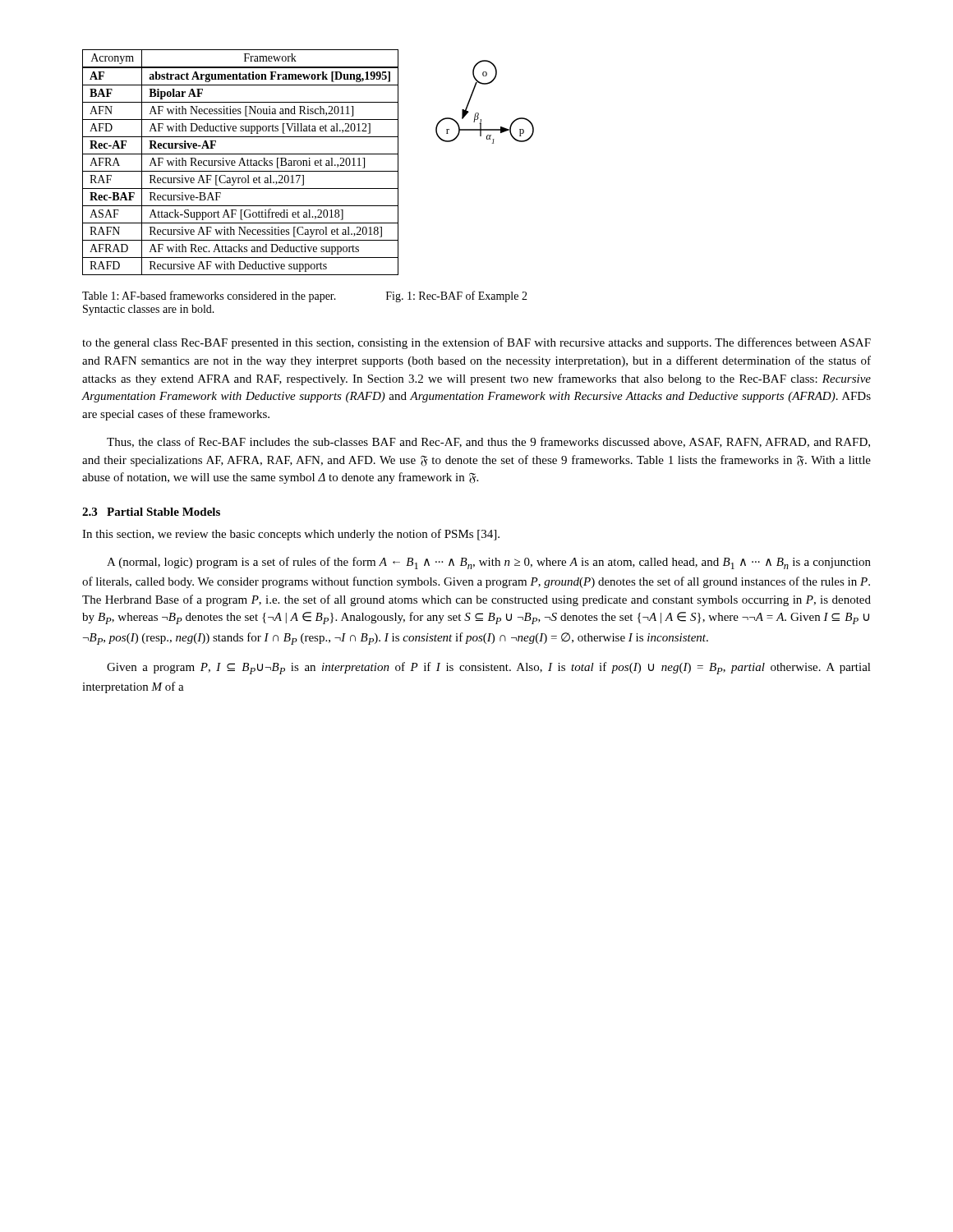
Task: Locate the caption with the text "Fig. 1: Rec-BAF of Example 2"
Action: click(x=456, y=296)
